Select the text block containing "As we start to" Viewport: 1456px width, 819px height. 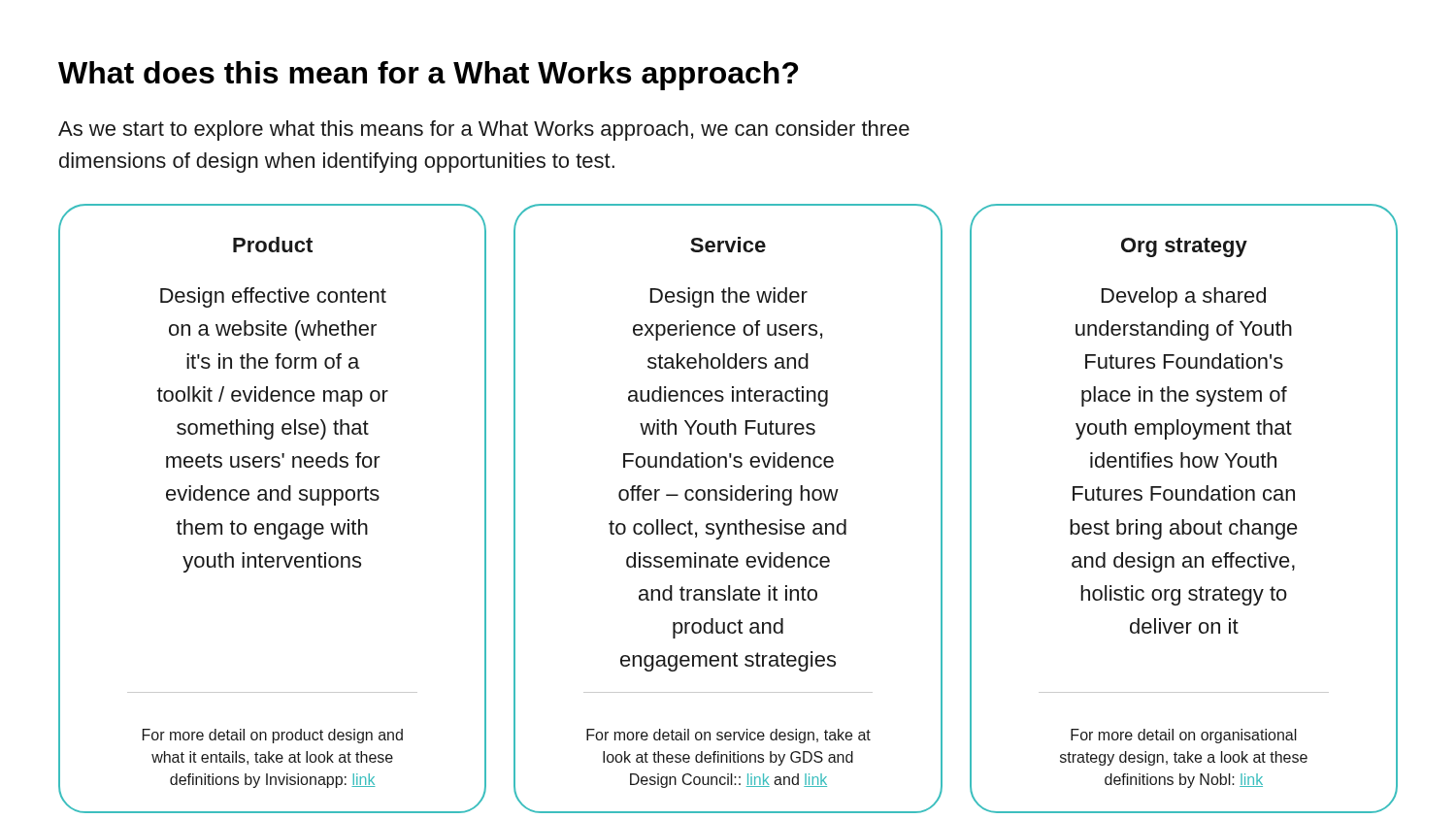click(x=484, y=144)
